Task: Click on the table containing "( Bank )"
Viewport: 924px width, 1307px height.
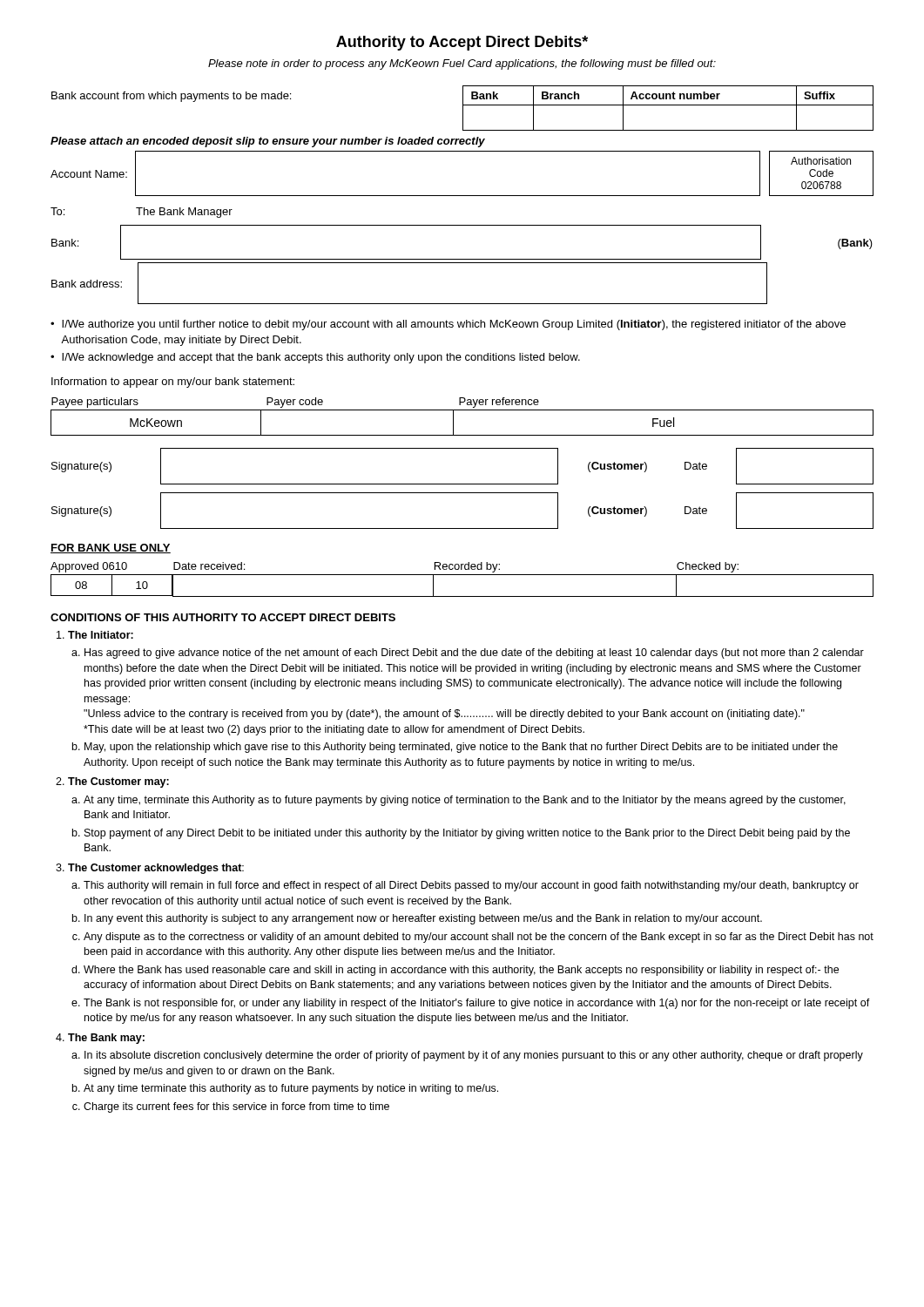Action: click(x=462, y=242)
